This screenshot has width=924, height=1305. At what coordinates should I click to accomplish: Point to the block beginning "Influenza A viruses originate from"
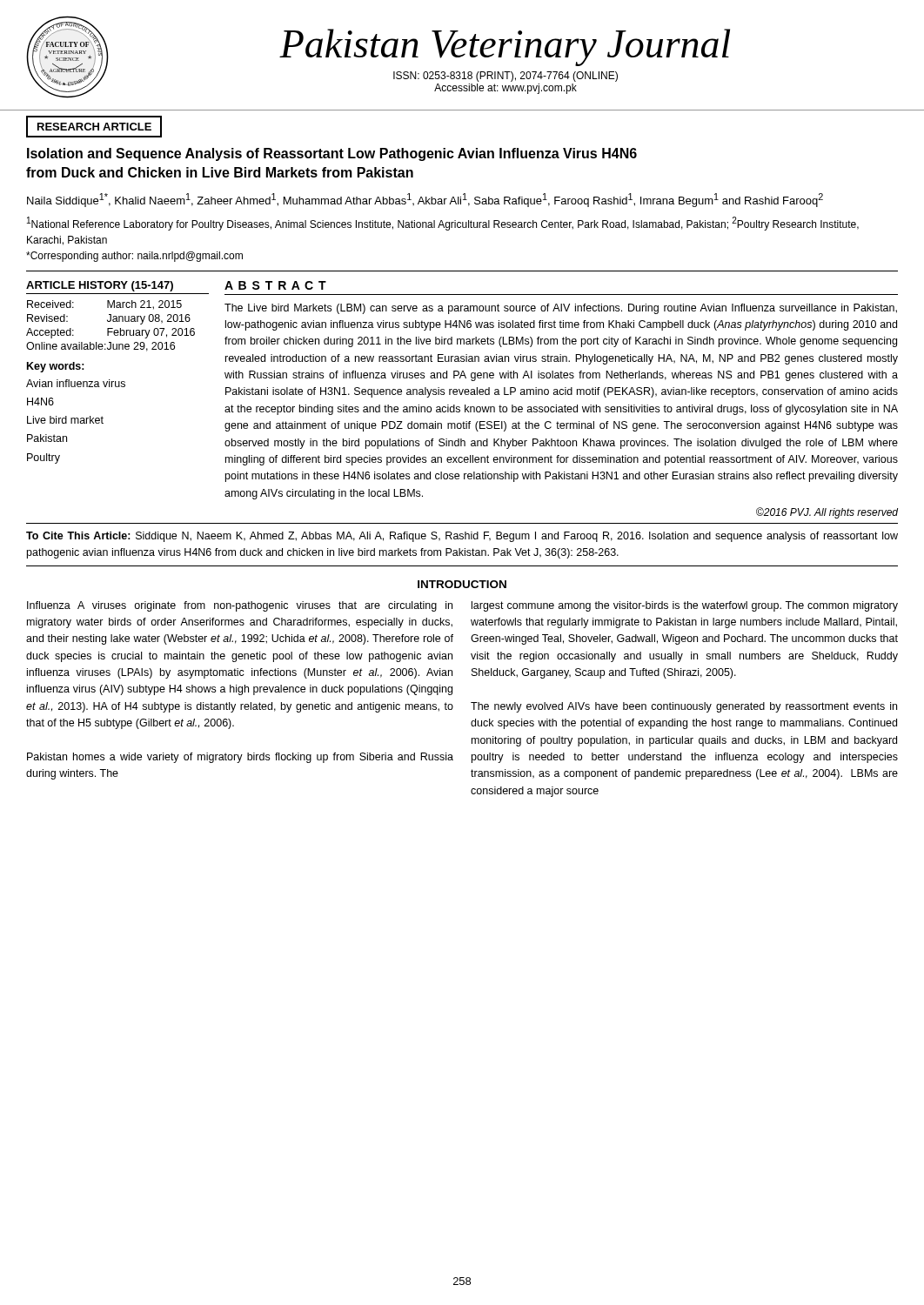[x=240, y=689]
